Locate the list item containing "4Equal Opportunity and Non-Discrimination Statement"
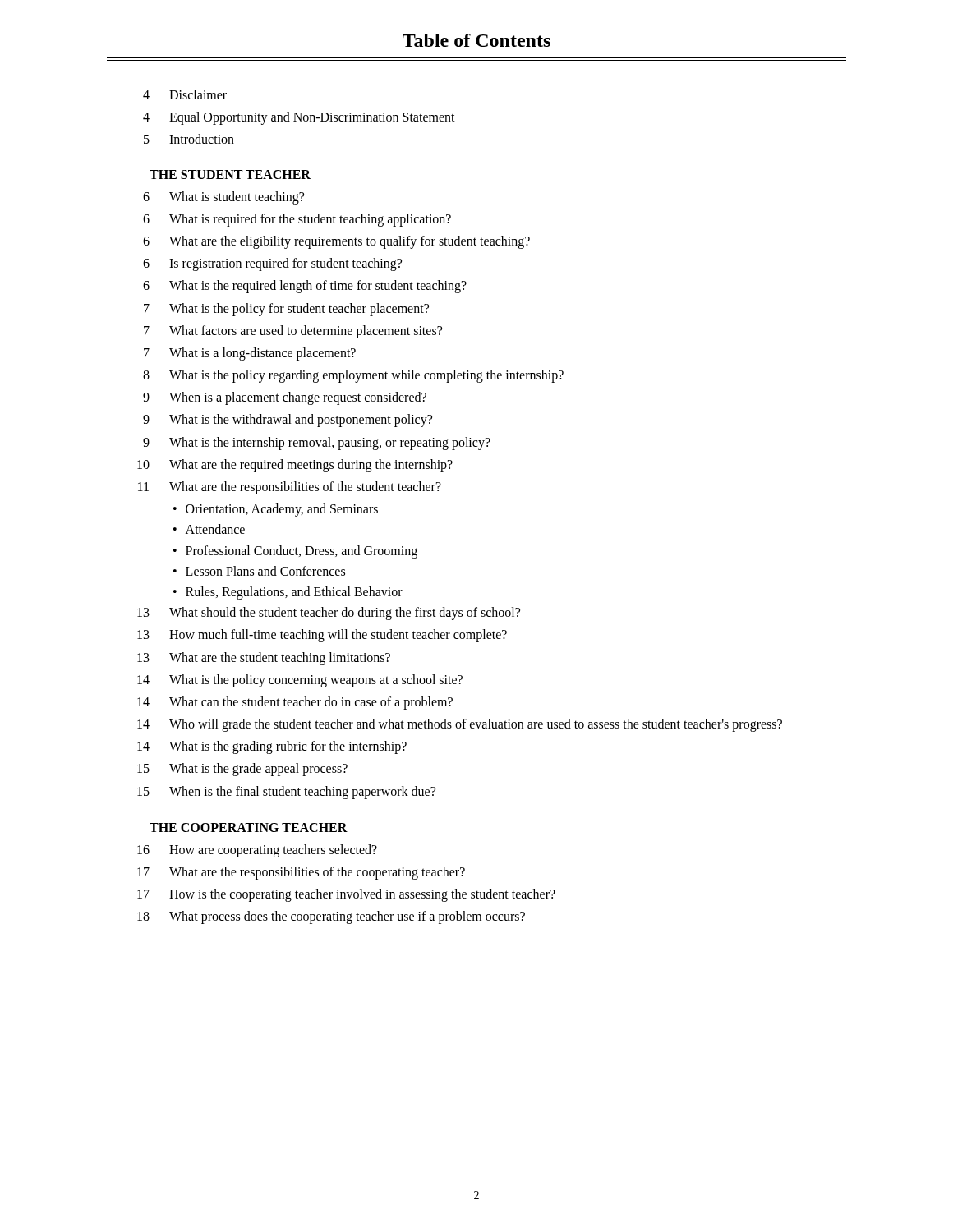This screenshot has width=953, height=1232. tap(299, 118)
